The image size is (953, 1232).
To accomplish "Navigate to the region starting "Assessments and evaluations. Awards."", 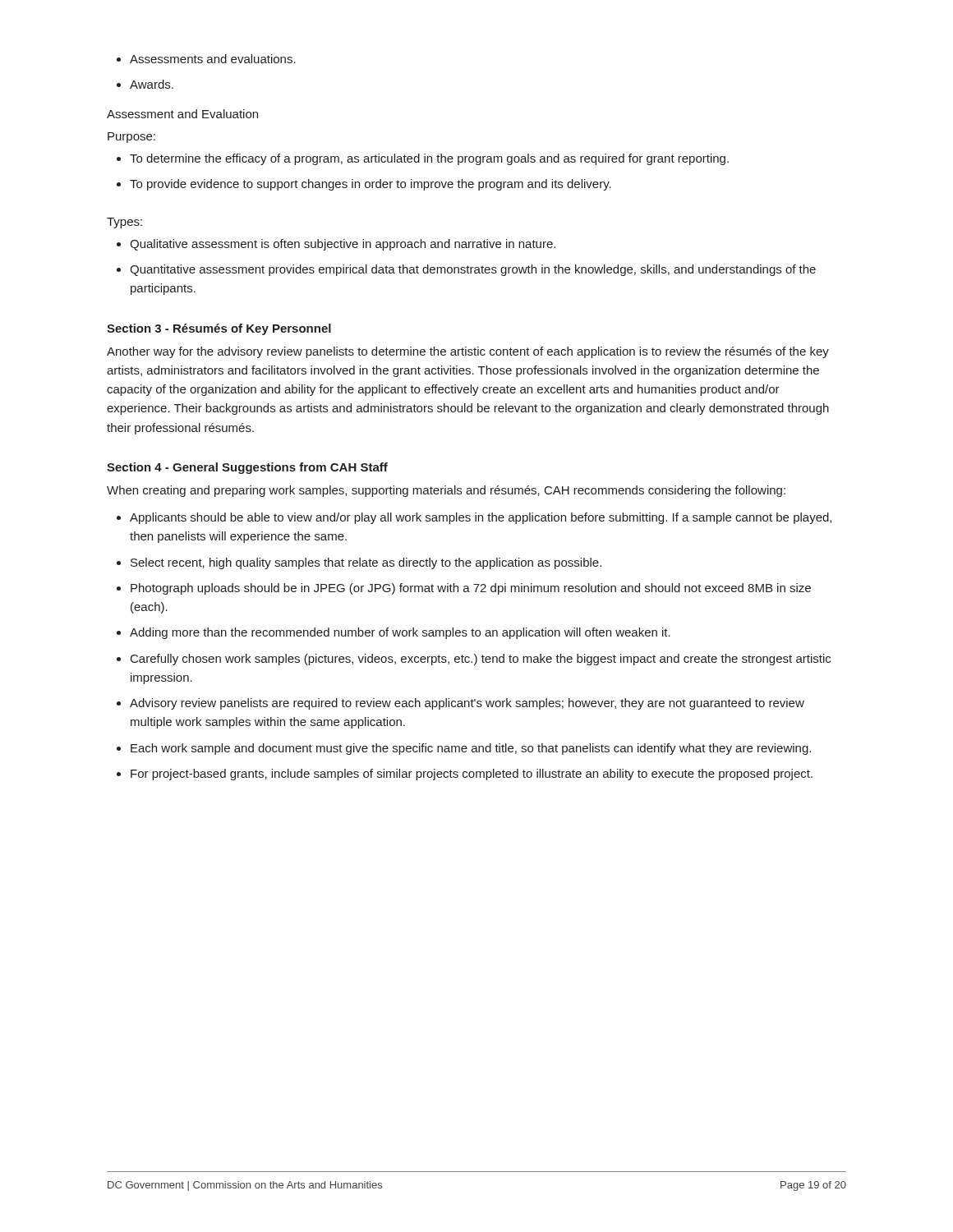I will pyautogui.click(x=206, y=59).
